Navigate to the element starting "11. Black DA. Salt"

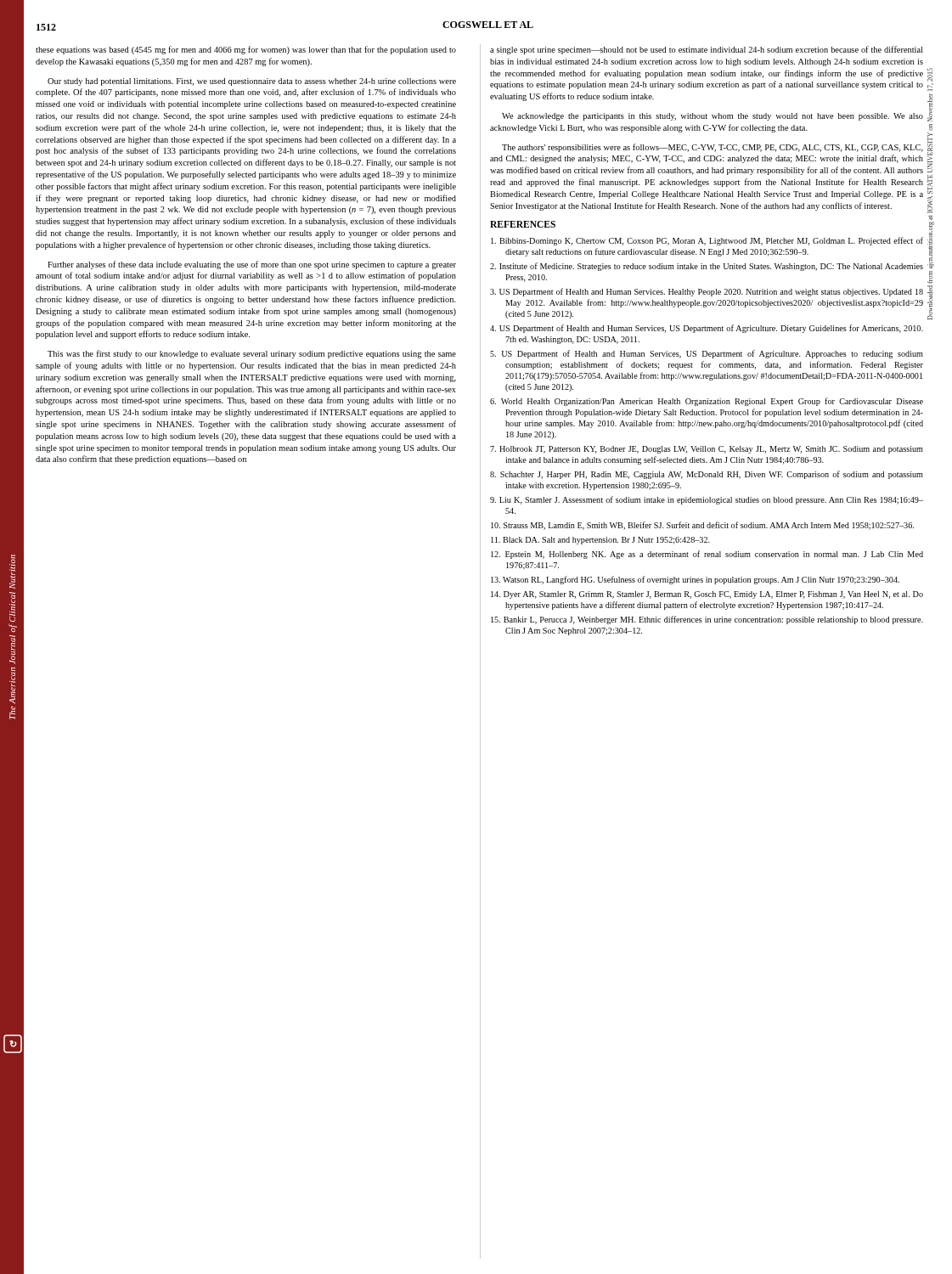[600, 540]
